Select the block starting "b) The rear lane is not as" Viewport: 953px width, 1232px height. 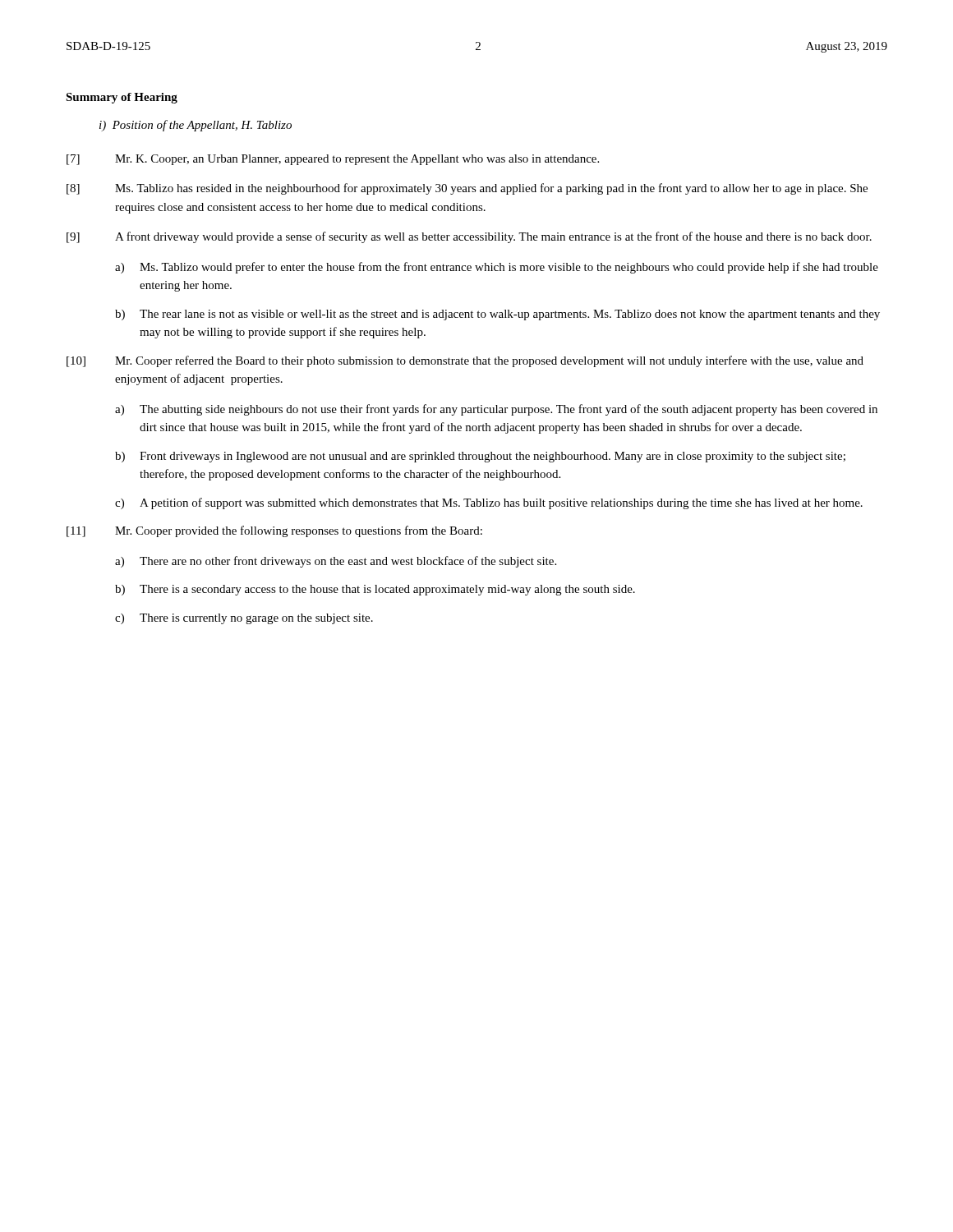pos(501,323)
